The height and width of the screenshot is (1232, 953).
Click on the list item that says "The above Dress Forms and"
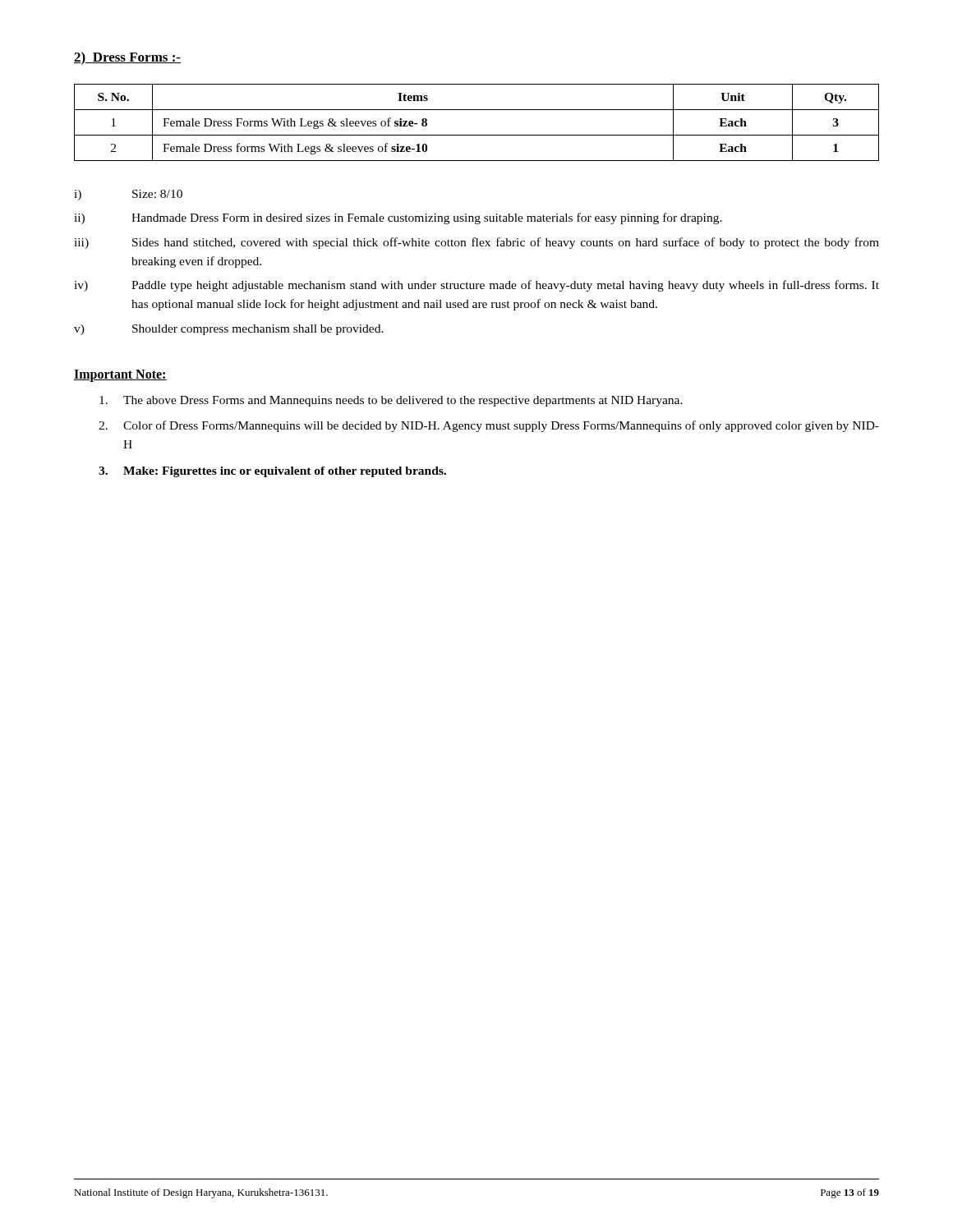(x=489, y=399)
